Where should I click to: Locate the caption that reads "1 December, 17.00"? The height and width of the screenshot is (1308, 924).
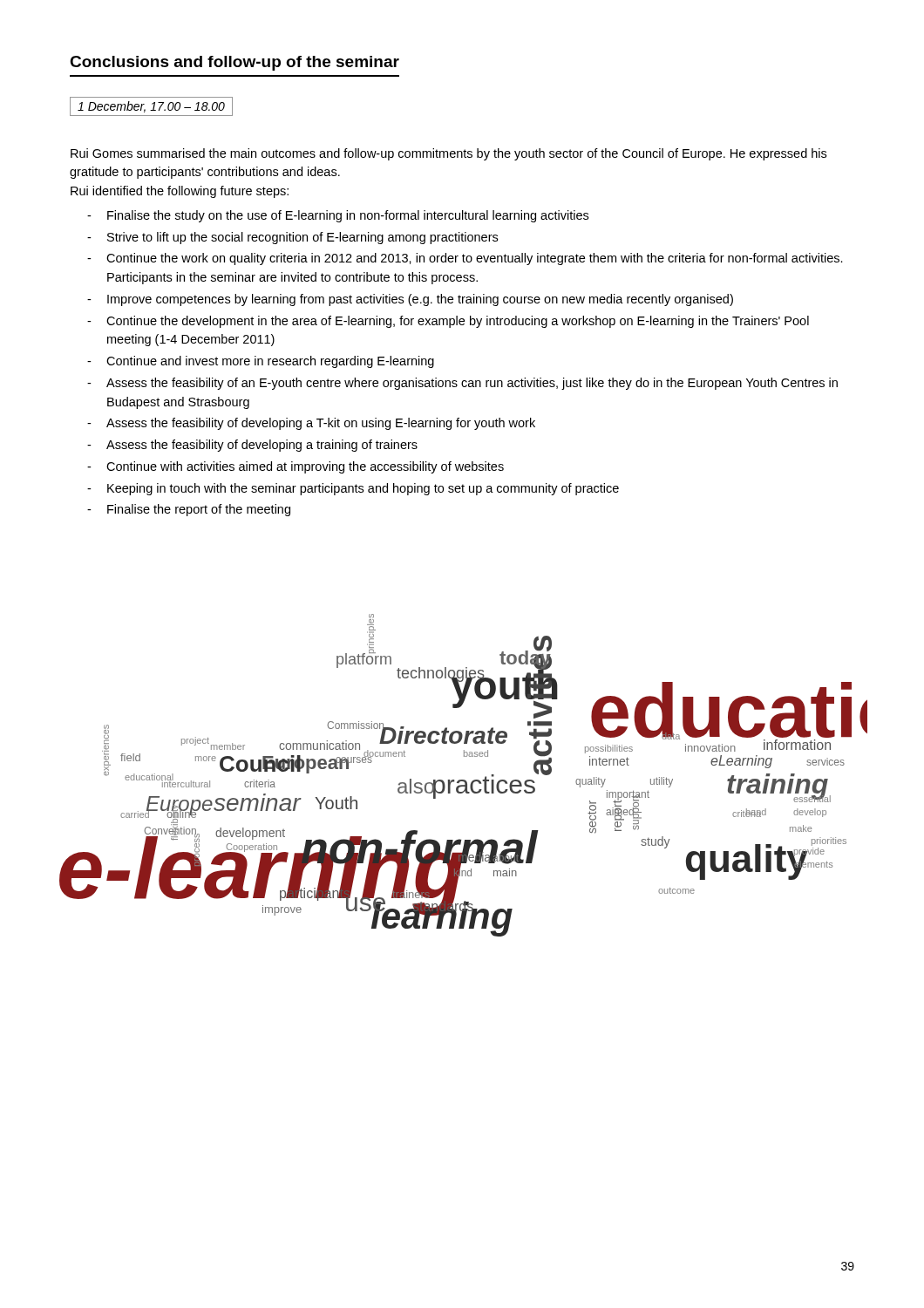coord(151,106)
